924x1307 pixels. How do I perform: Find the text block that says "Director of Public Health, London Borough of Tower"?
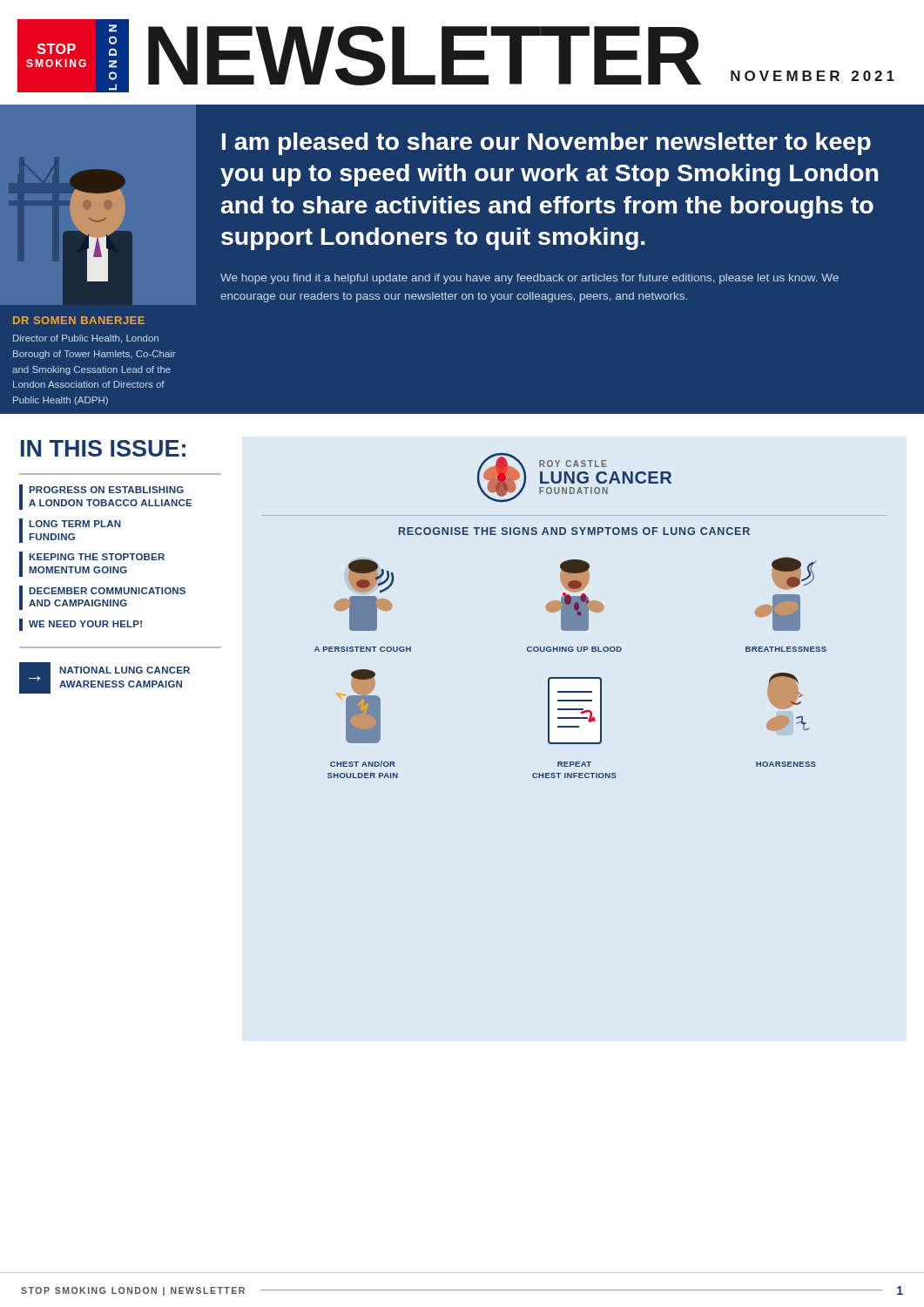pos(94,369)
